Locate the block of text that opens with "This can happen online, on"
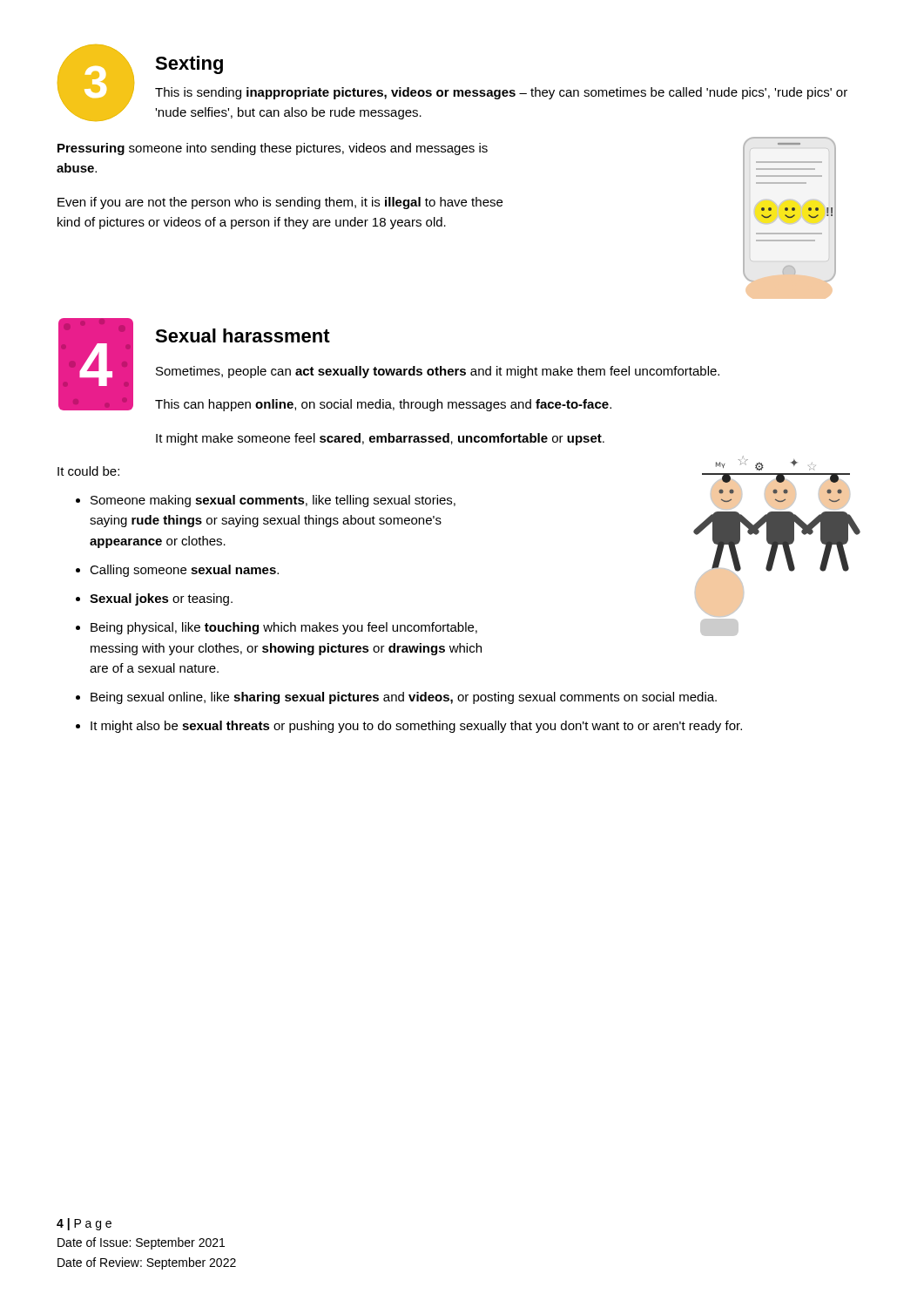 384,404
